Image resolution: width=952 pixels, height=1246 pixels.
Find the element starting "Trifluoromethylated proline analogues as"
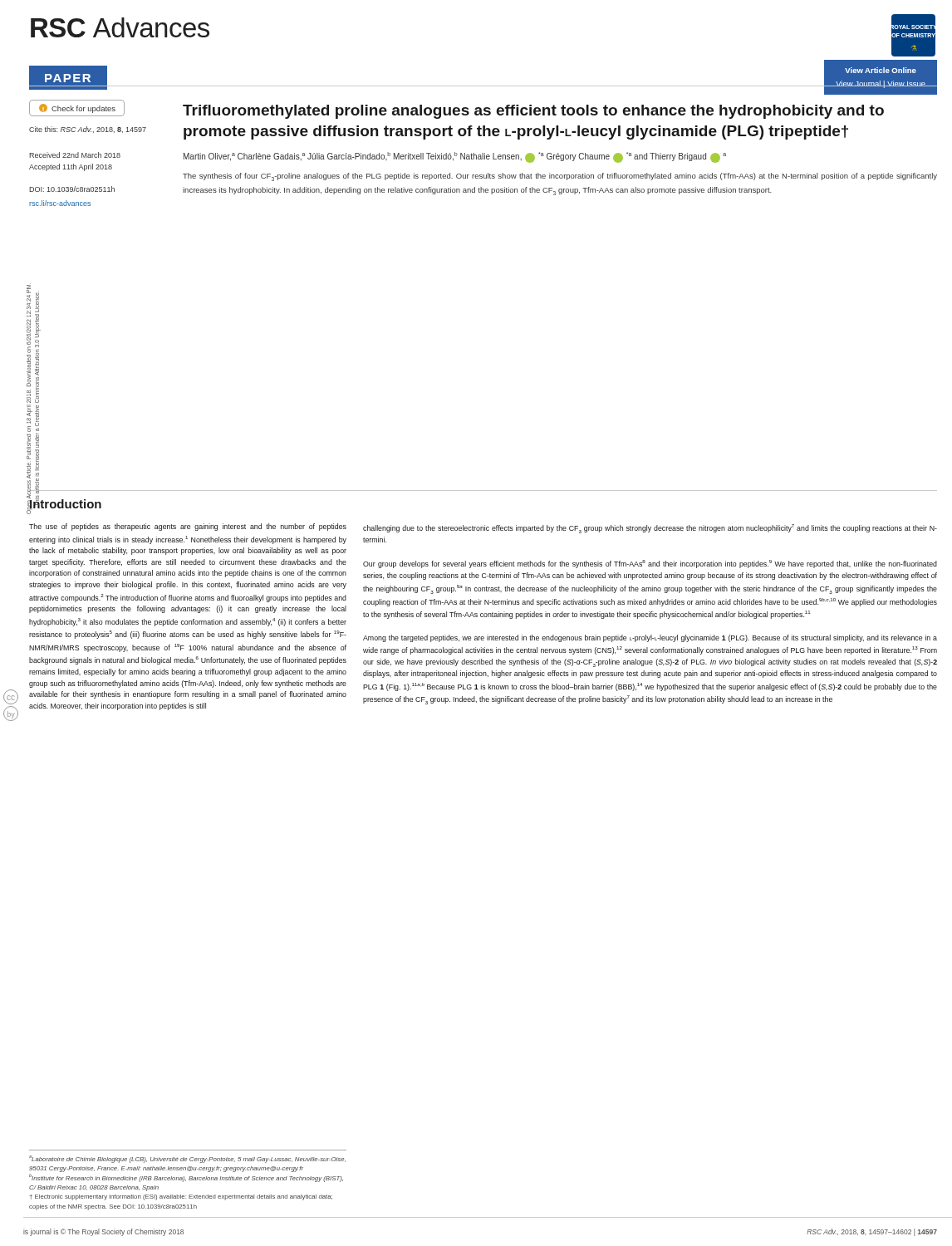coord(534,120)
